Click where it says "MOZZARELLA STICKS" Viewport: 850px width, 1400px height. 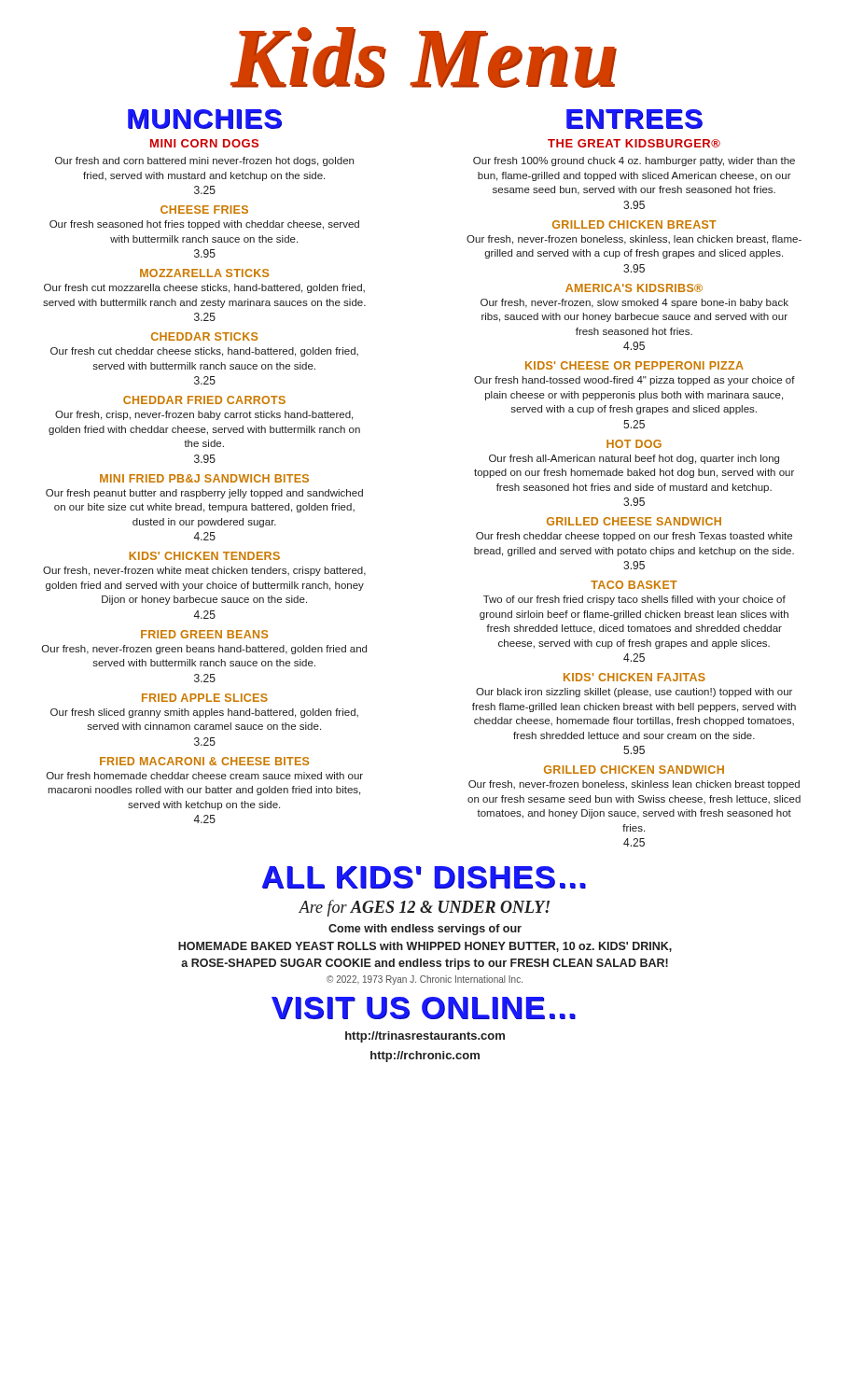[205, 273]
